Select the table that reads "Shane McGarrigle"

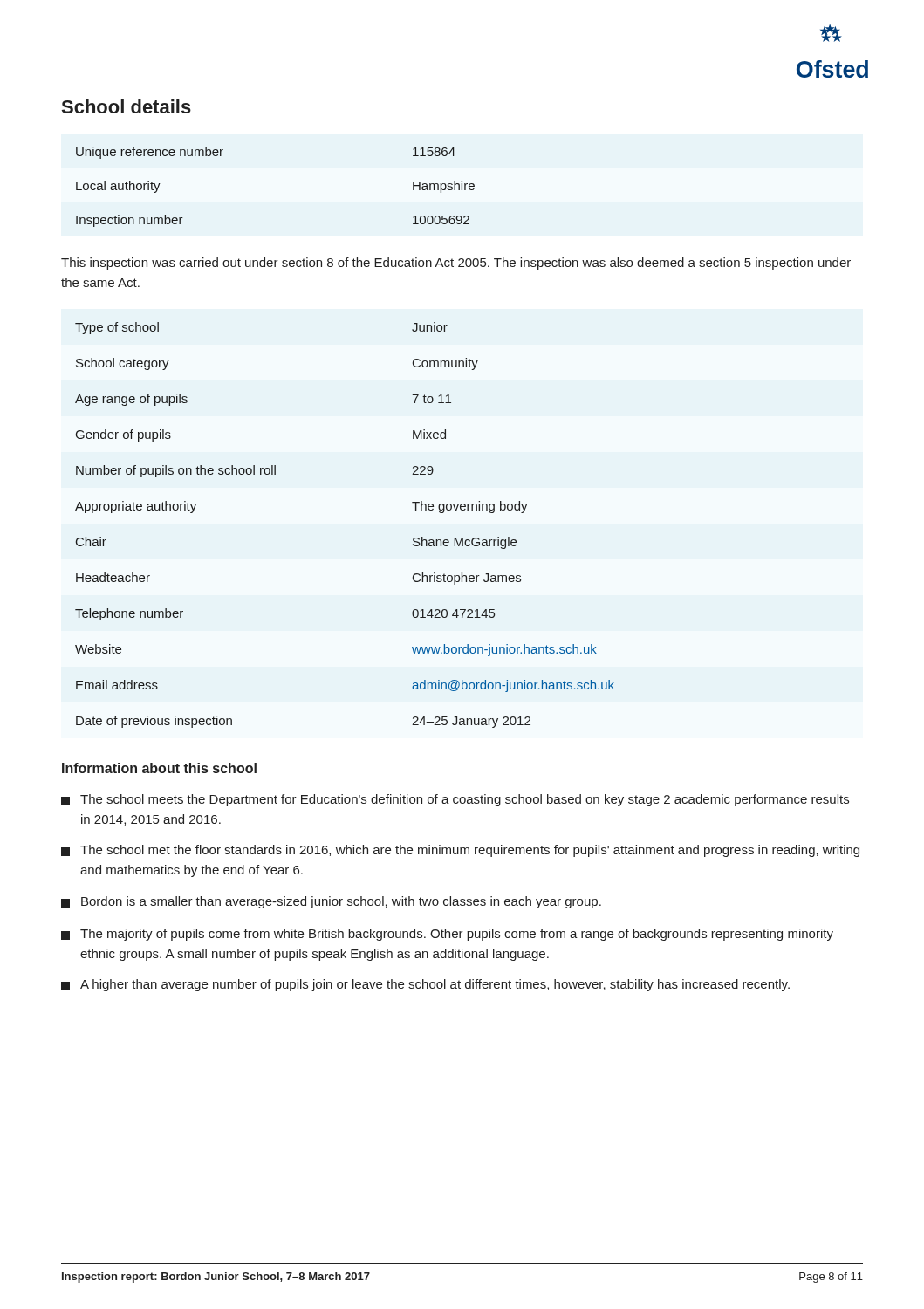(462, 523)
